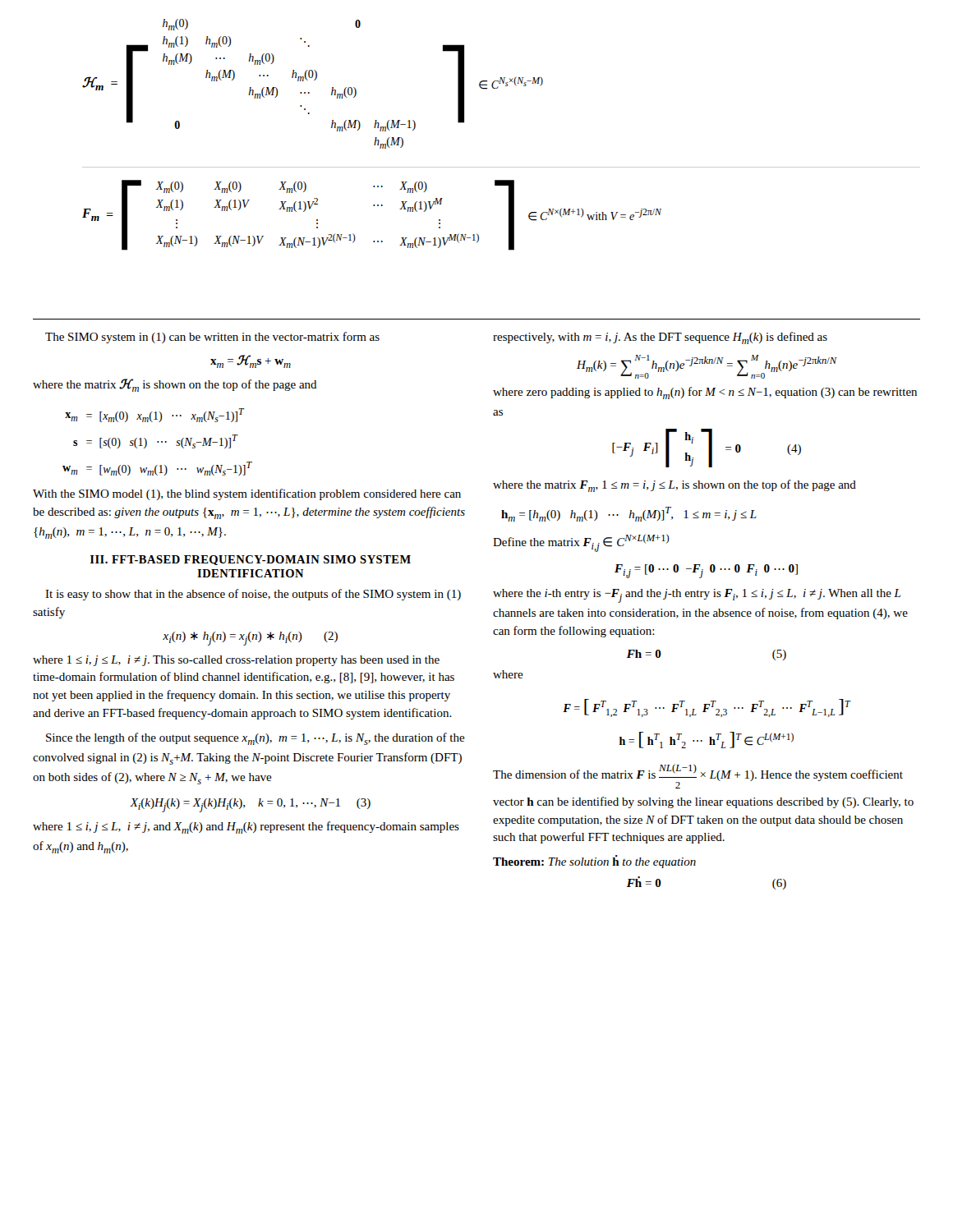953x1232 pixels.
Task: Click on the formula that says "Fh = 0 (5)"
Action: point(633,655)
